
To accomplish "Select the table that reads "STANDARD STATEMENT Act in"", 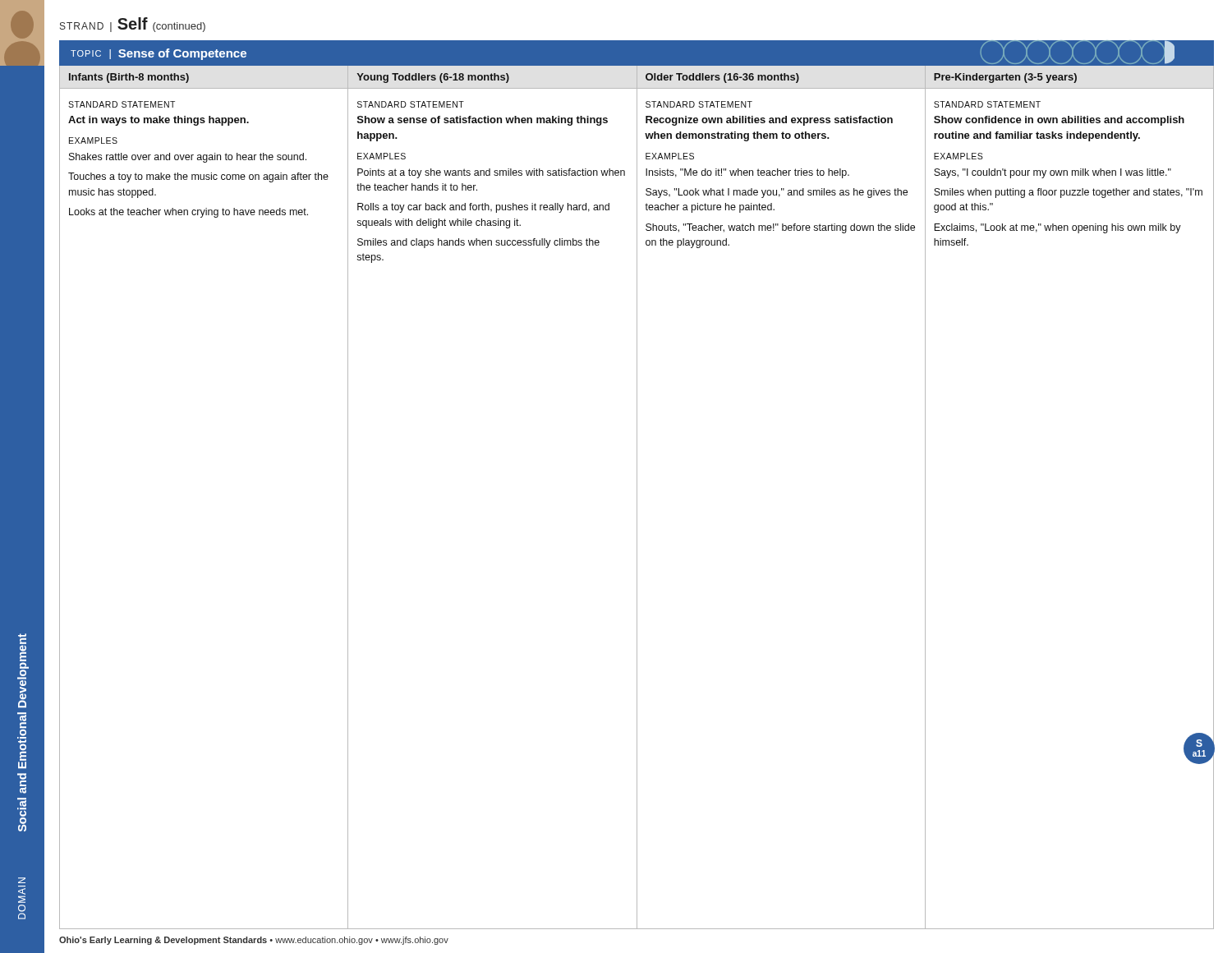I will click(x=637, y=509).
